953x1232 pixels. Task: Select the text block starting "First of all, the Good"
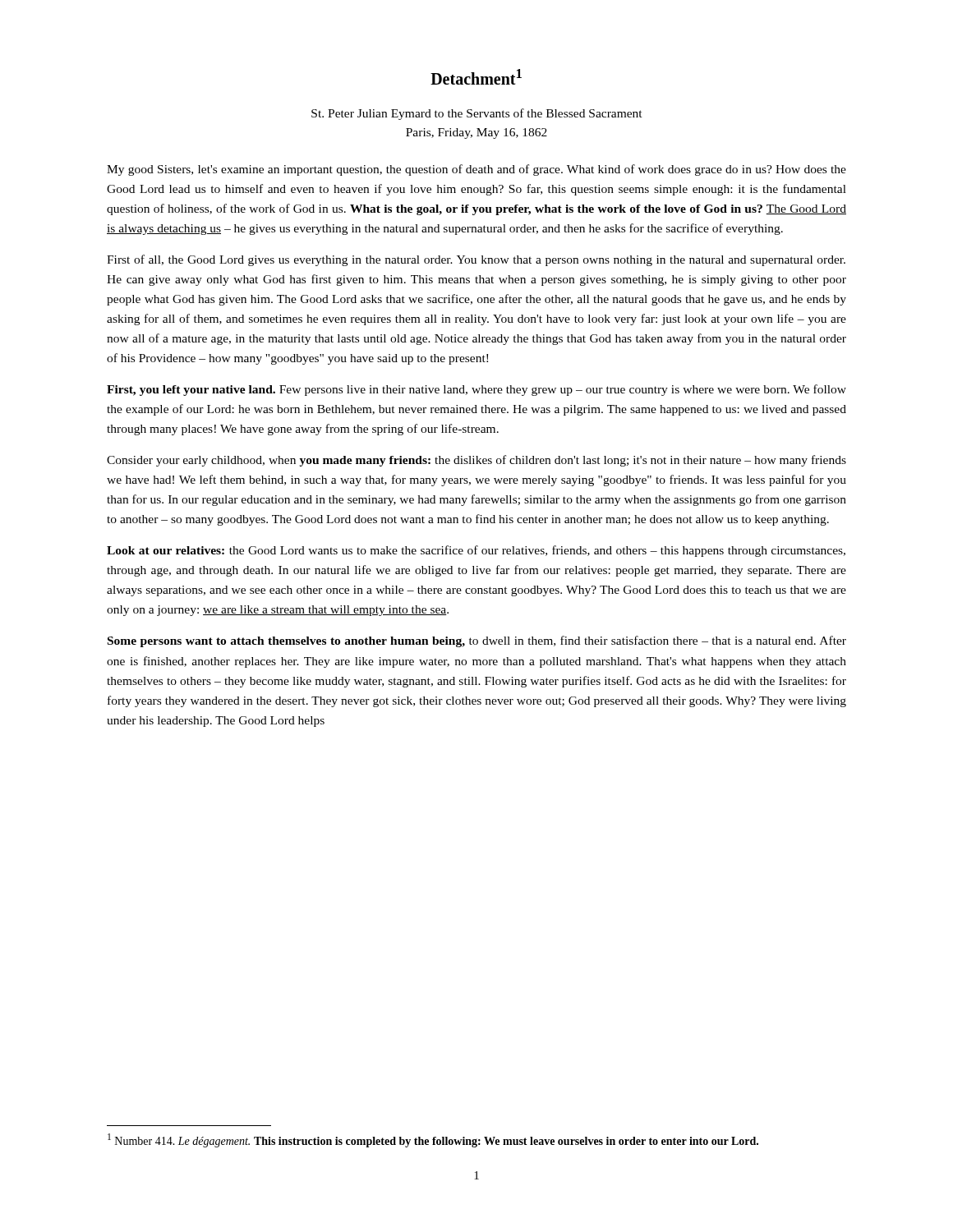476,309
